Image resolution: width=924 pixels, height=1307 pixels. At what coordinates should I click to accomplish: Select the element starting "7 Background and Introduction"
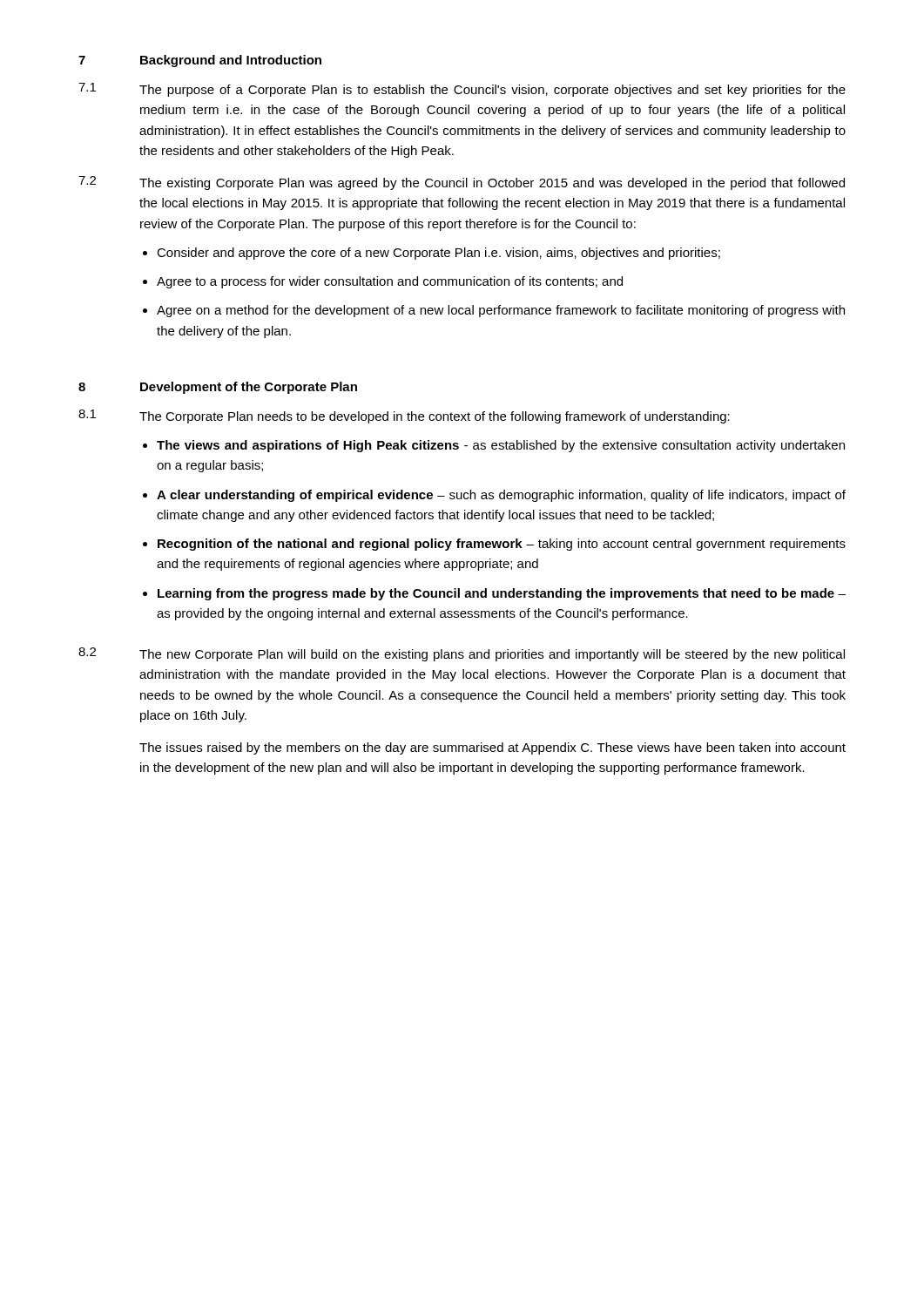[200, 60]
